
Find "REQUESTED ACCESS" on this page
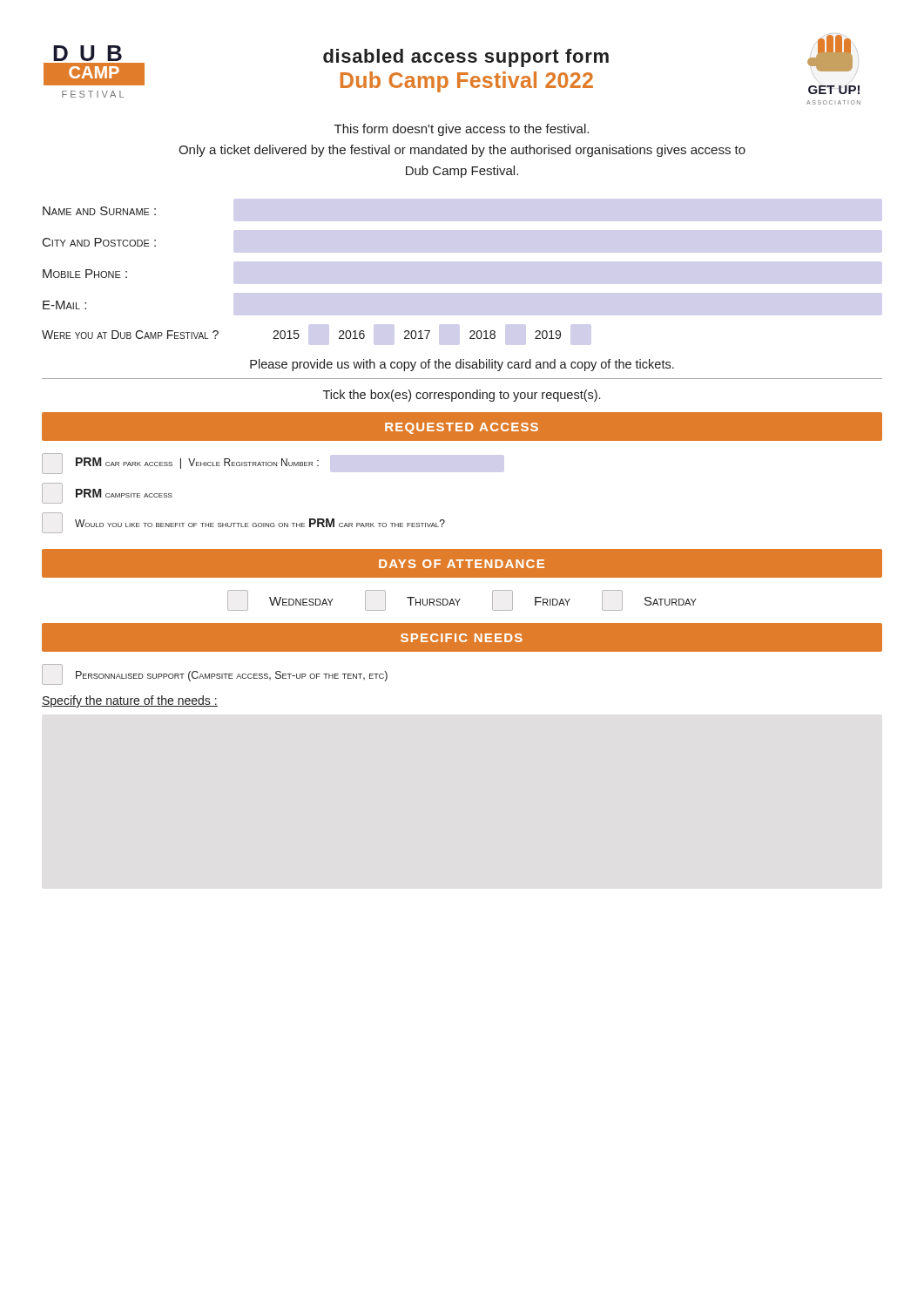[462, 427]
